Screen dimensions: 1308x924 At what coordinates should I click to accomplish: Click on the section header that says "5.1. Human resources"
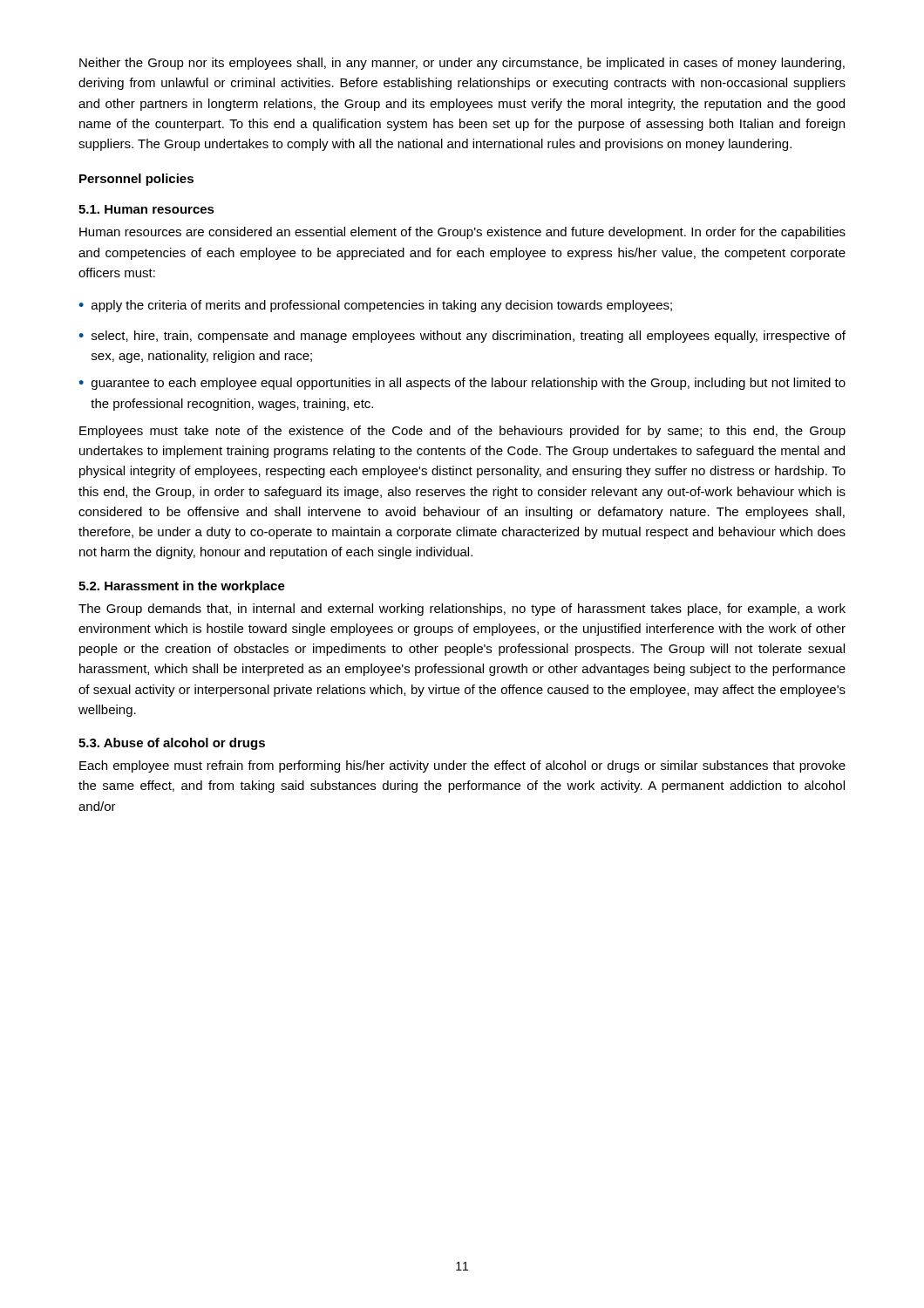click(x=146, y=209)
